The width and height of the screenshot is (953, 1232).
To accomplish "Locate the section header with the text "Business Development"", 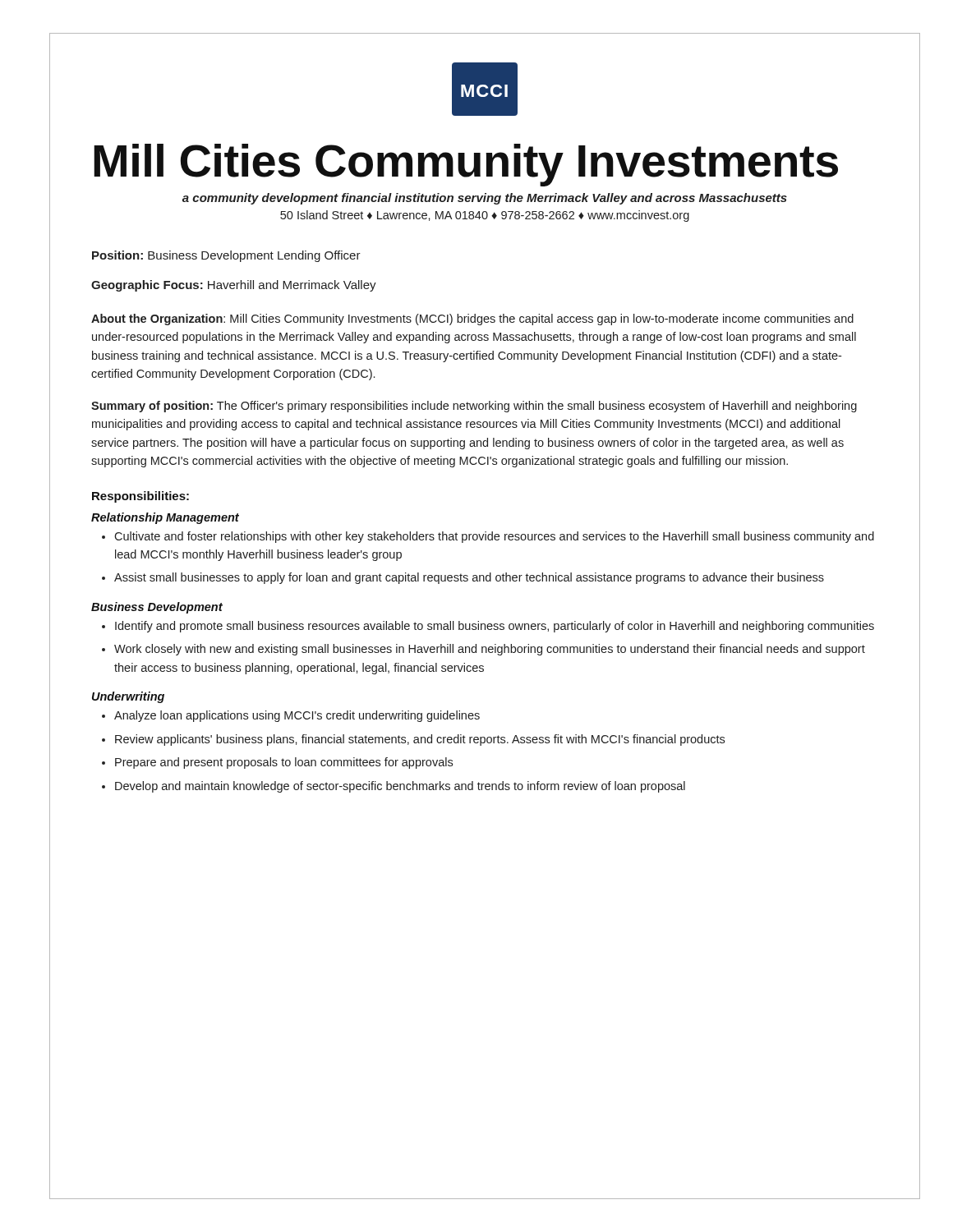I will click(x=157, y=607).
